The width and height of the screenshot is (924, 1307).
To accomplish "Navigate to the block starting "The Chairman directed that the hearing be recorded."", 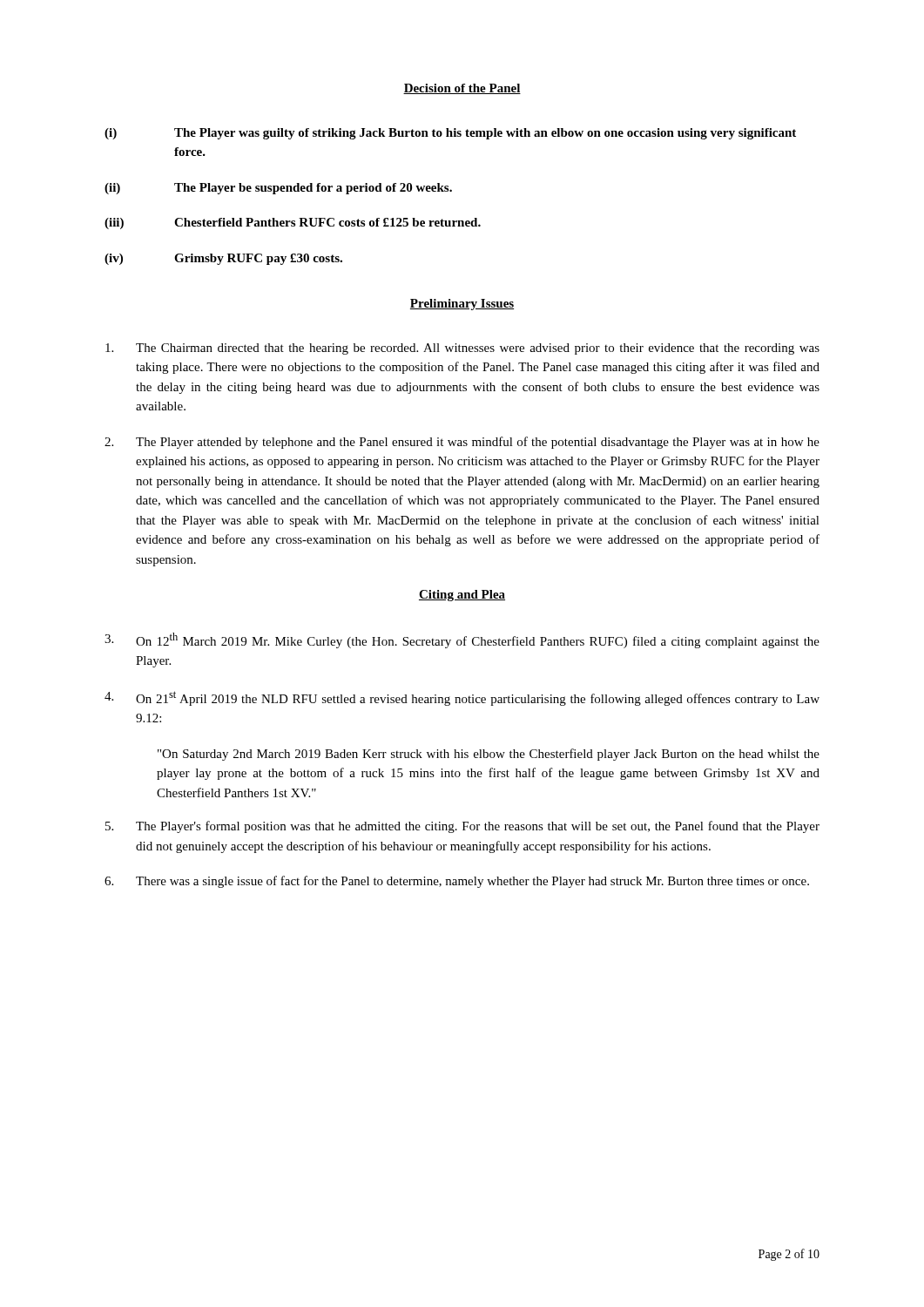I will 462,377.
